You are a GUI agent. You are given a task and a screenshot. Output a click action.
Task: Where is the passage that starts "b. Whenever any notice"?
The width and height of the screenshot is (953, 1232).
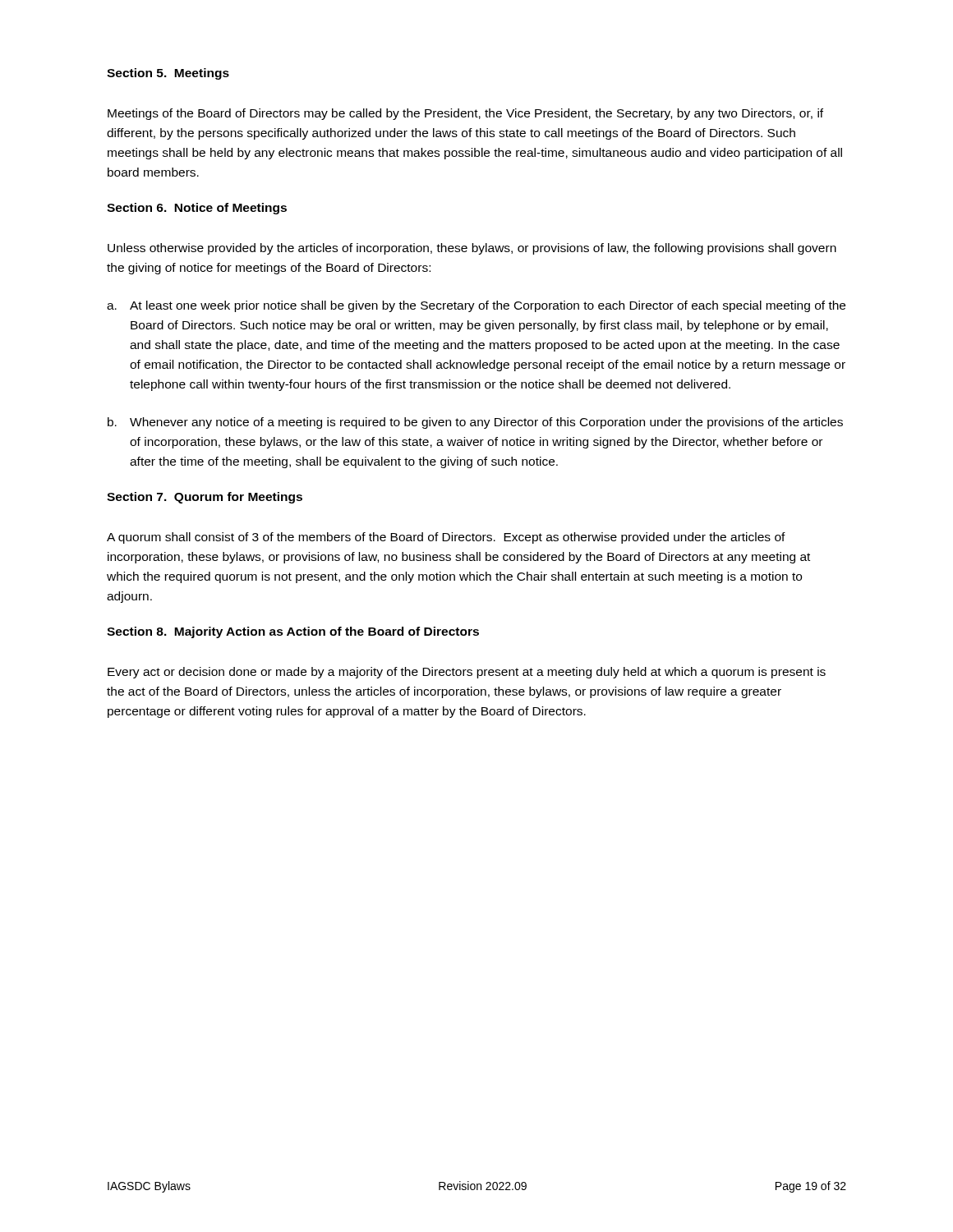tap(476, 442)
